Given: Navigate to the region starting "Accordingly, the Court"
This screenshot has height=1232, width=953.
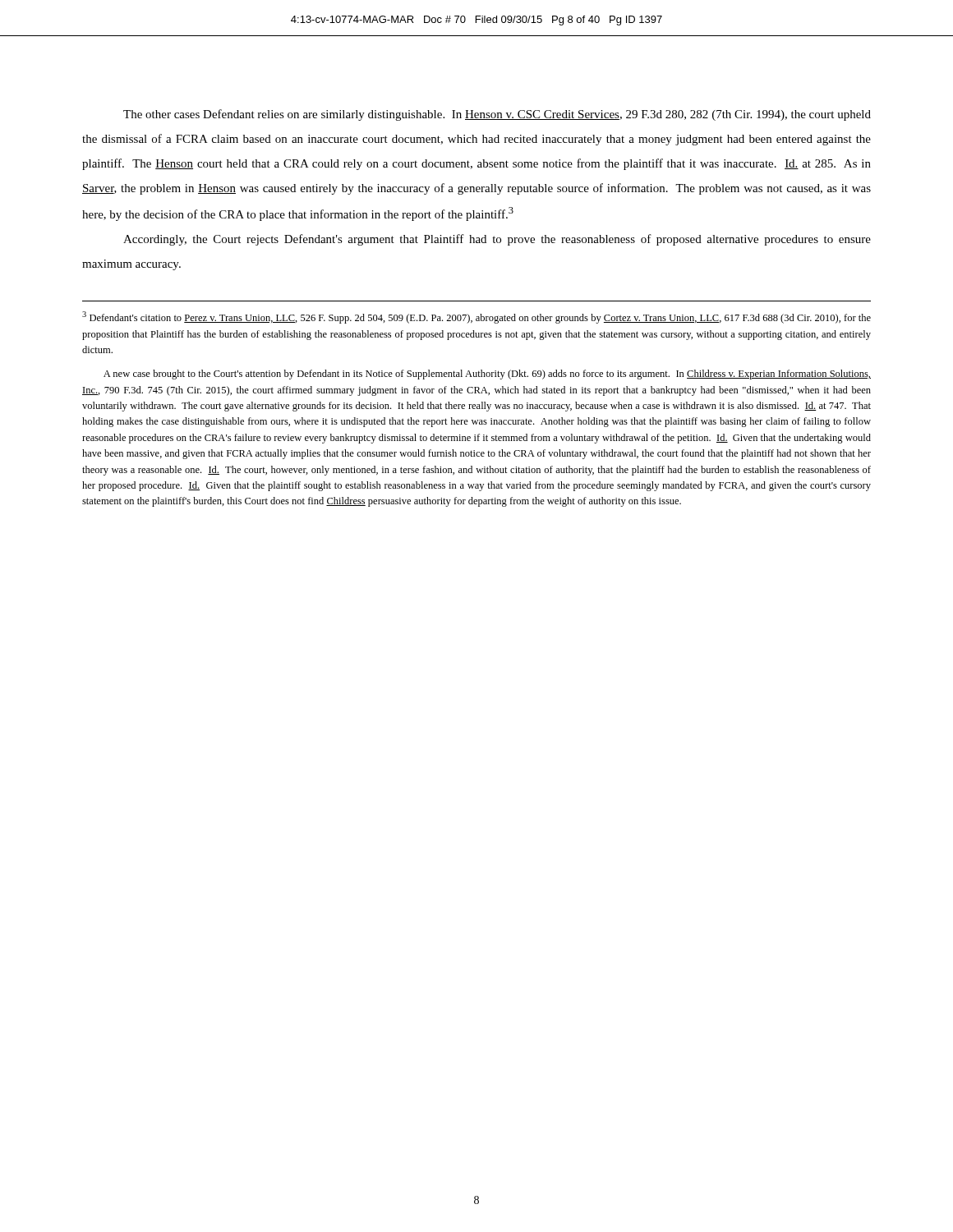Looking at the screenshot, I should 476,251.
